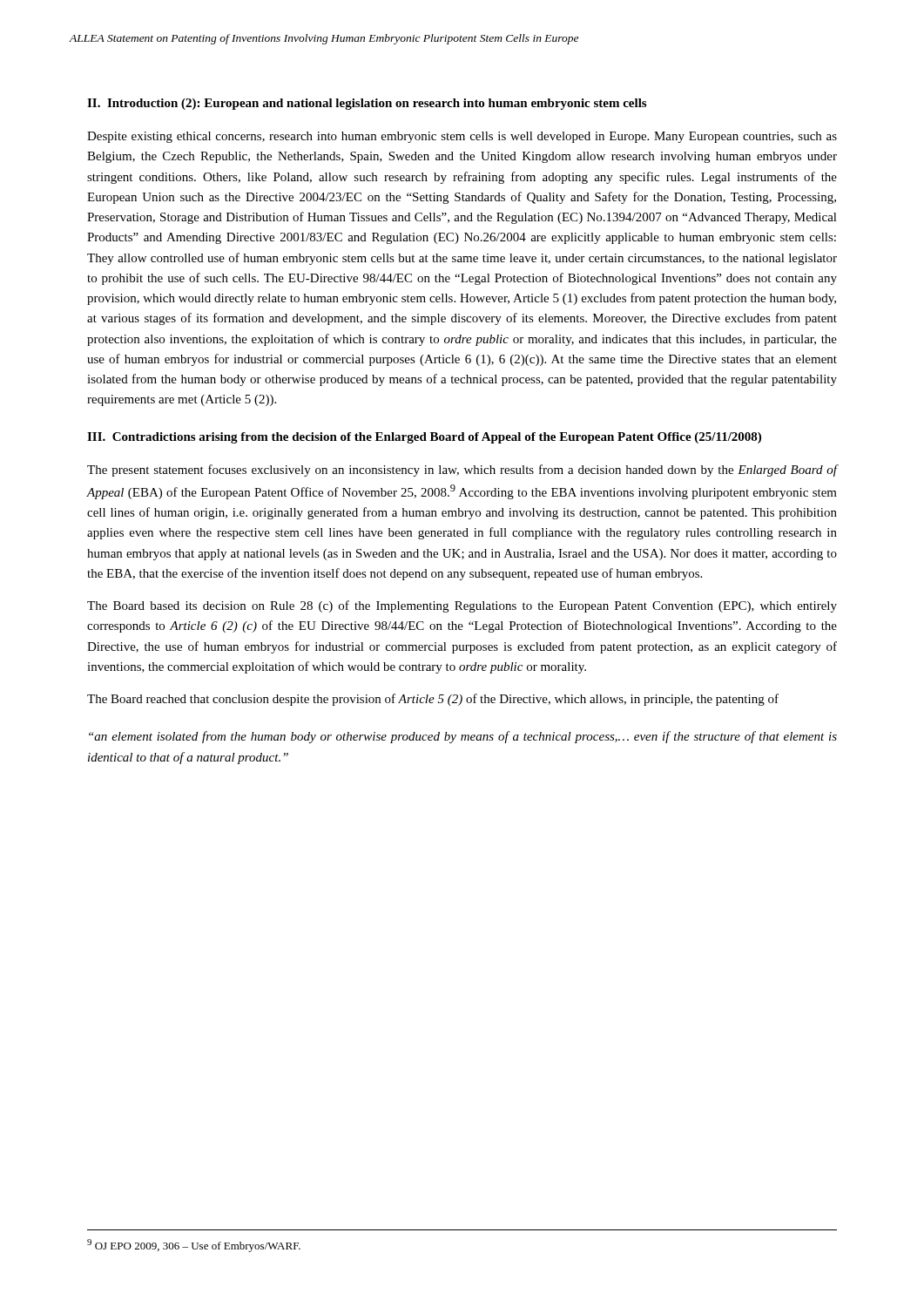Point to the text starting "II. Introduction (2): European and national"
The height and width of the screenshot is (1307, 924).
(x=367, y=103)
